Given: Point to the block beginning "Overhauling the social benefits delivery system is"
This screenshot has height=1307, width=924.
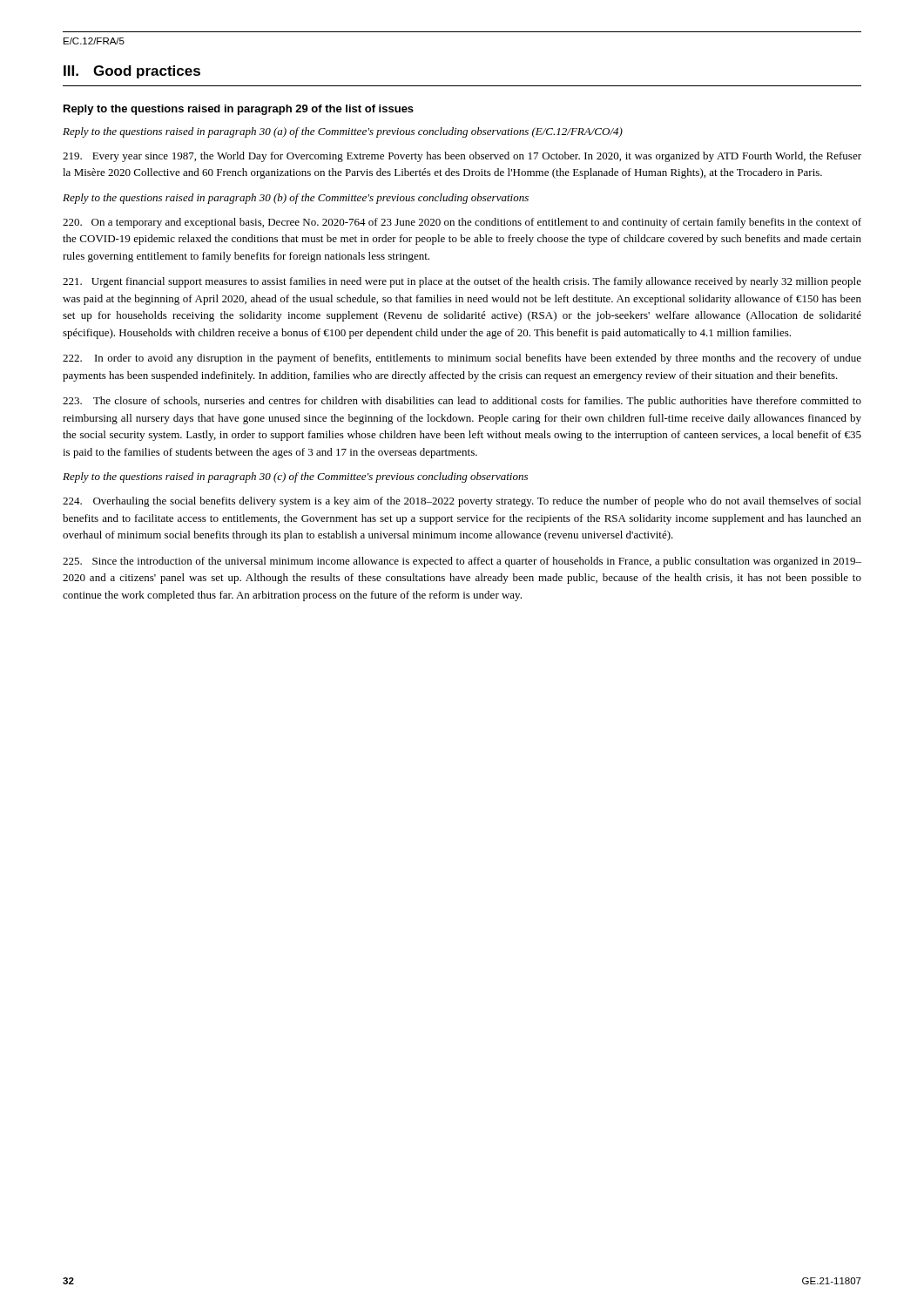Looking at the screenshot, I should (x=462, y=518).
